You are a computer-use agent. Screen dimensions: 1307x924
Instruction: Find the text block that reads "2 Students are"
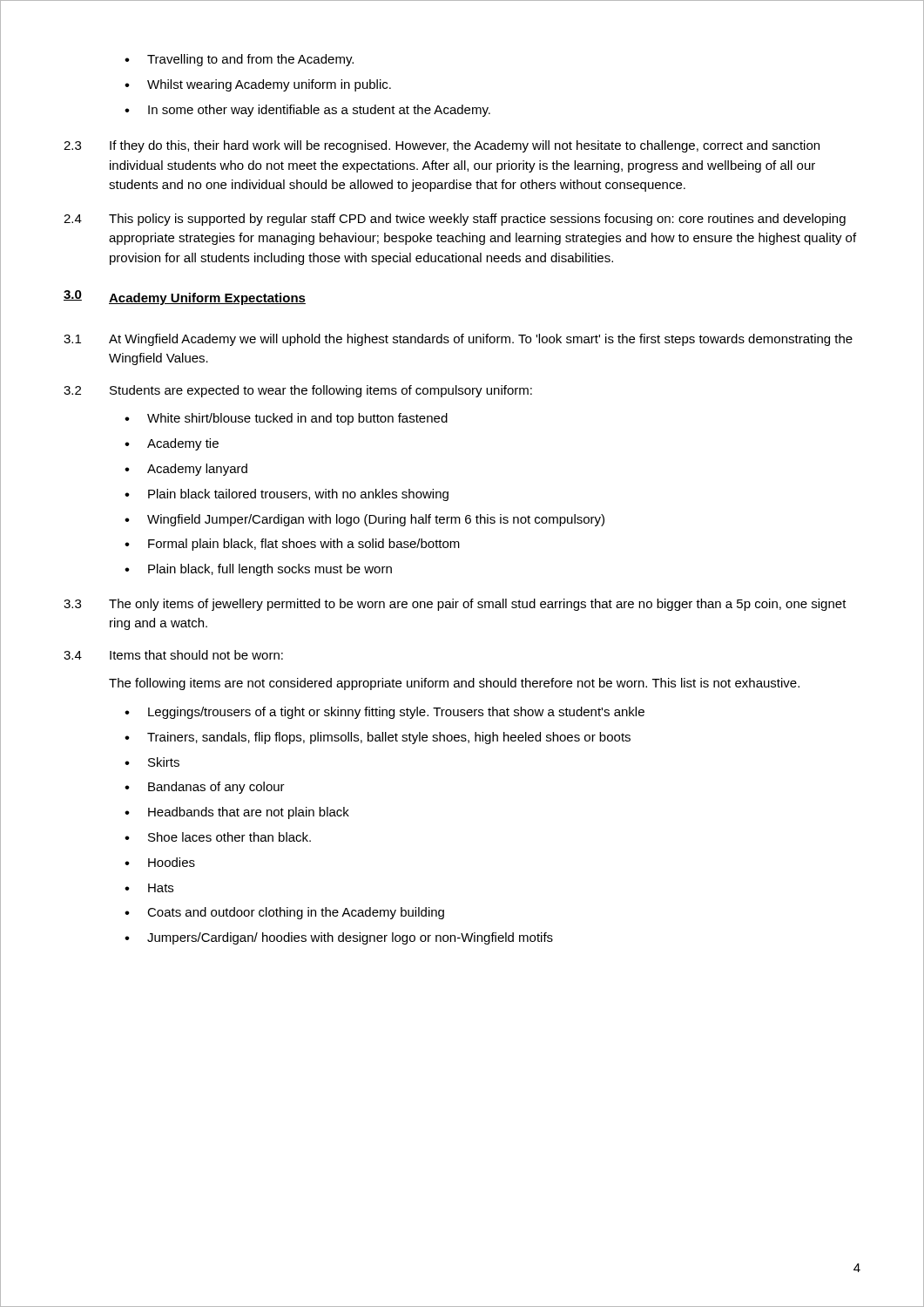pyautogui.click(x=462, y=391)
